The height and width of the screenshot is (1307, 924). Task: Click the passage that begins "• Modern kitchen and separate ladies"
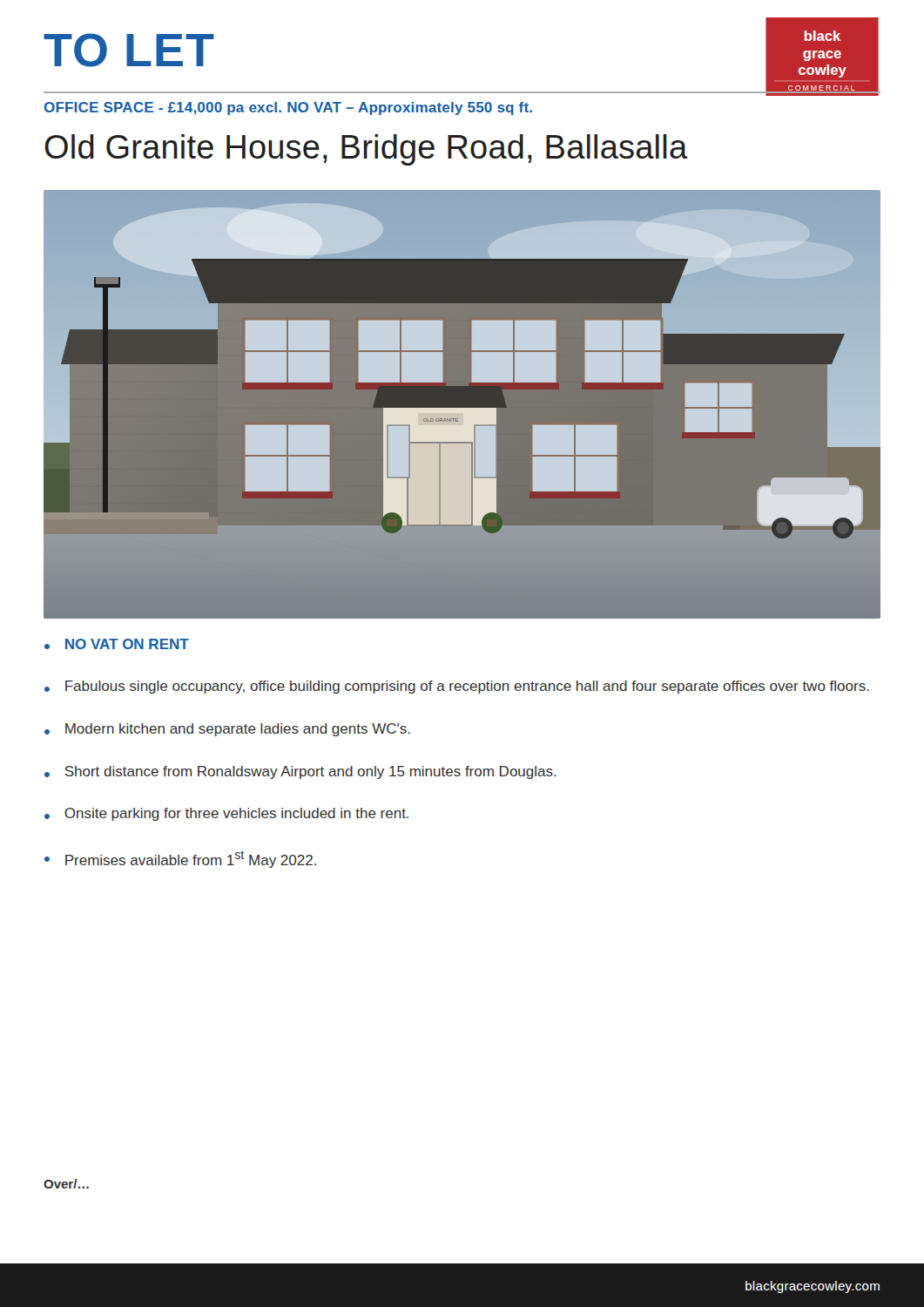click(x=227, y=732)
